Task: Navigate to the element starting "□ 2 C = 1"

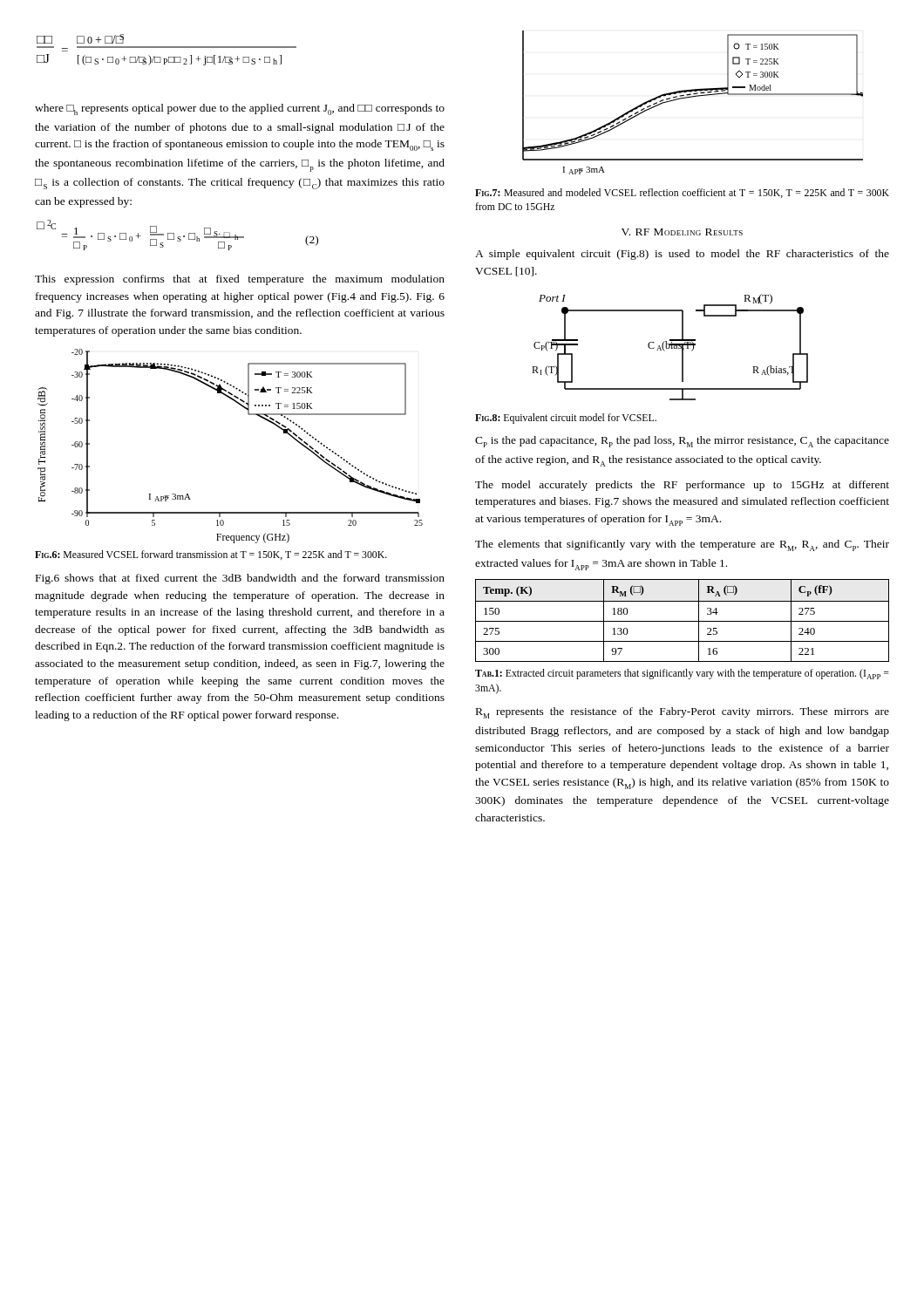Action: pos(177,239)
